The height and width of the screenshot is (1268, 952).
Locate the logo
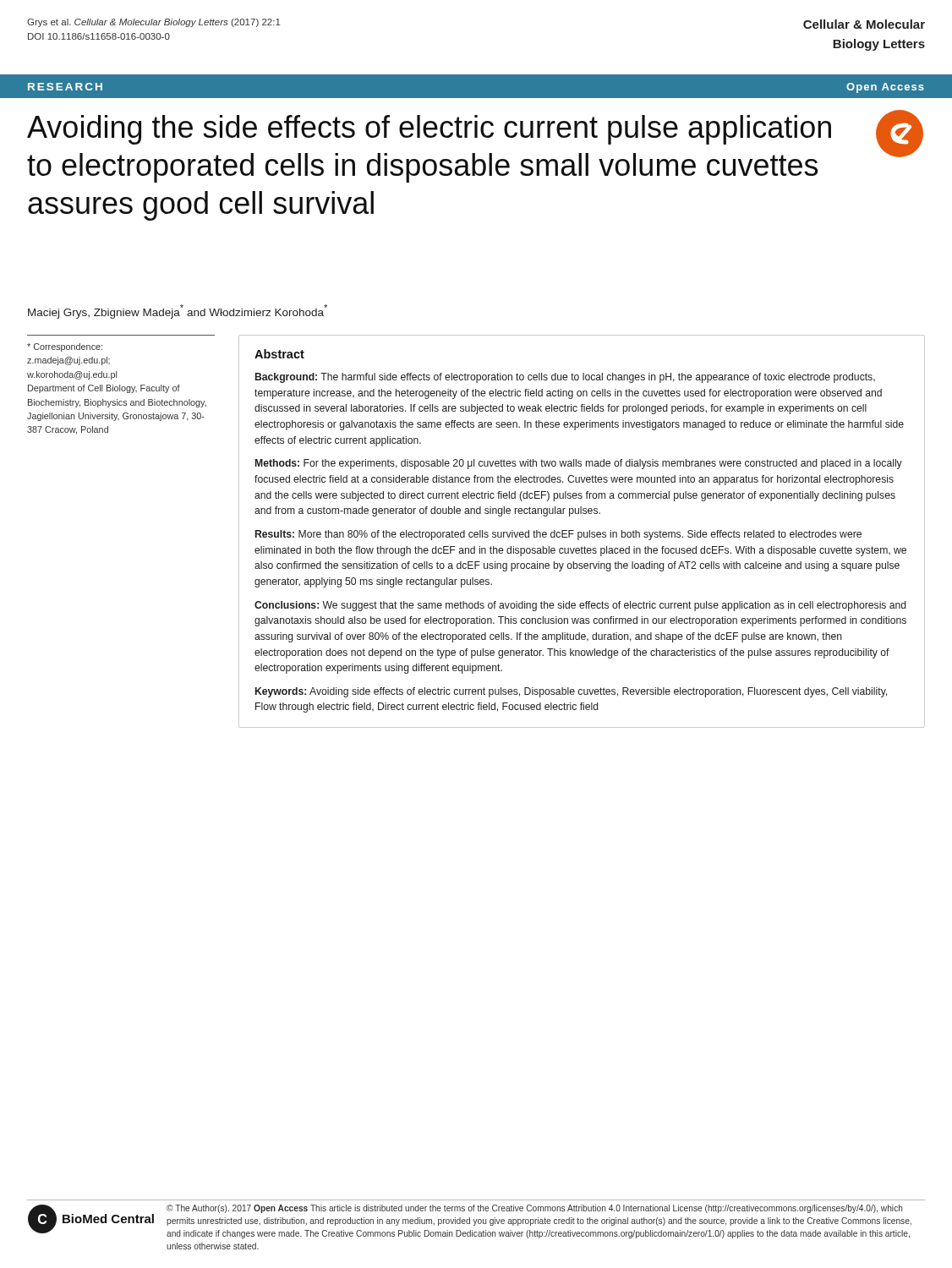[91, 1219]
